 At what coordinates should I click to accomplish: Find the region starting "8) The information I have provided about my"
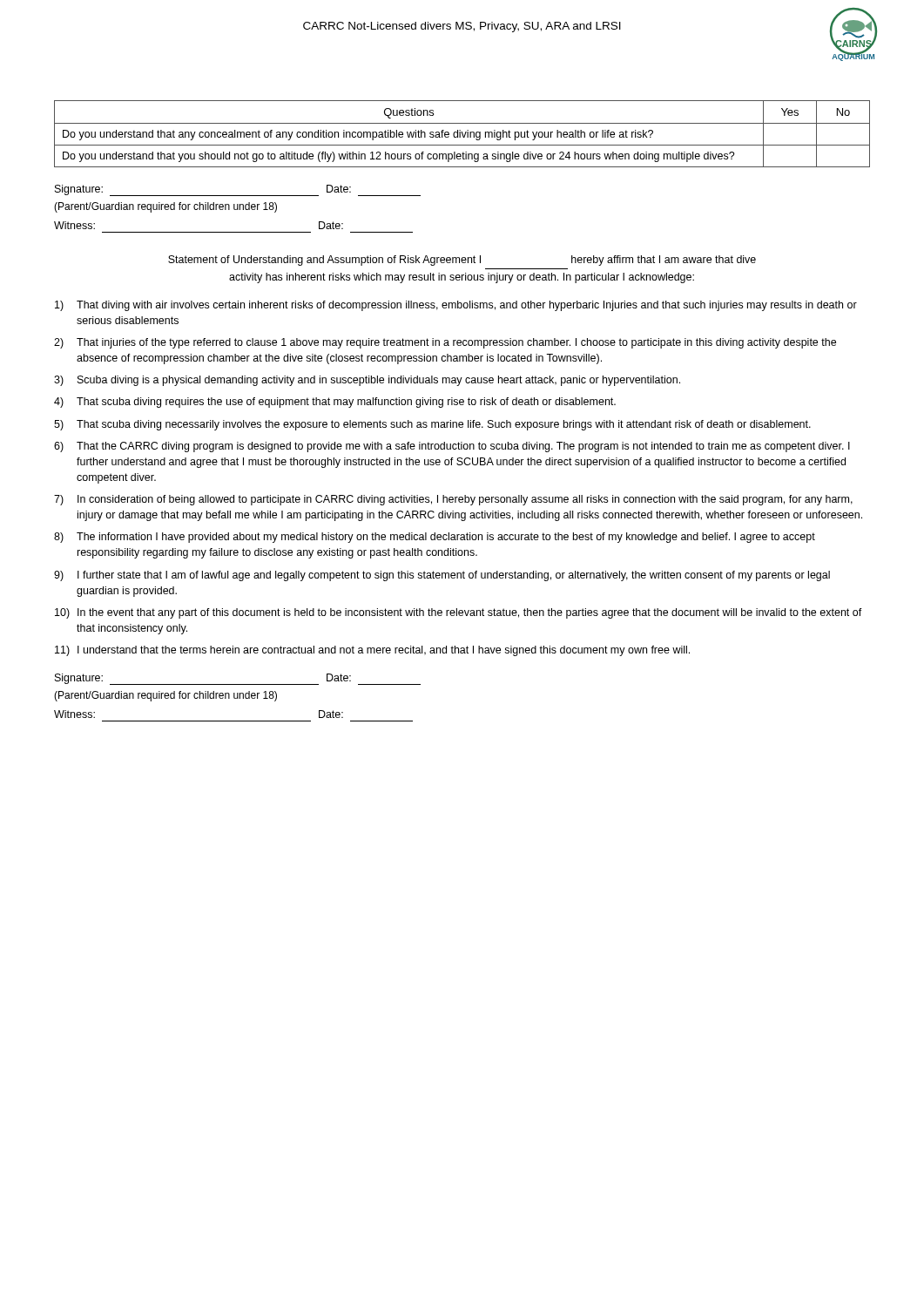pos(462,545)
